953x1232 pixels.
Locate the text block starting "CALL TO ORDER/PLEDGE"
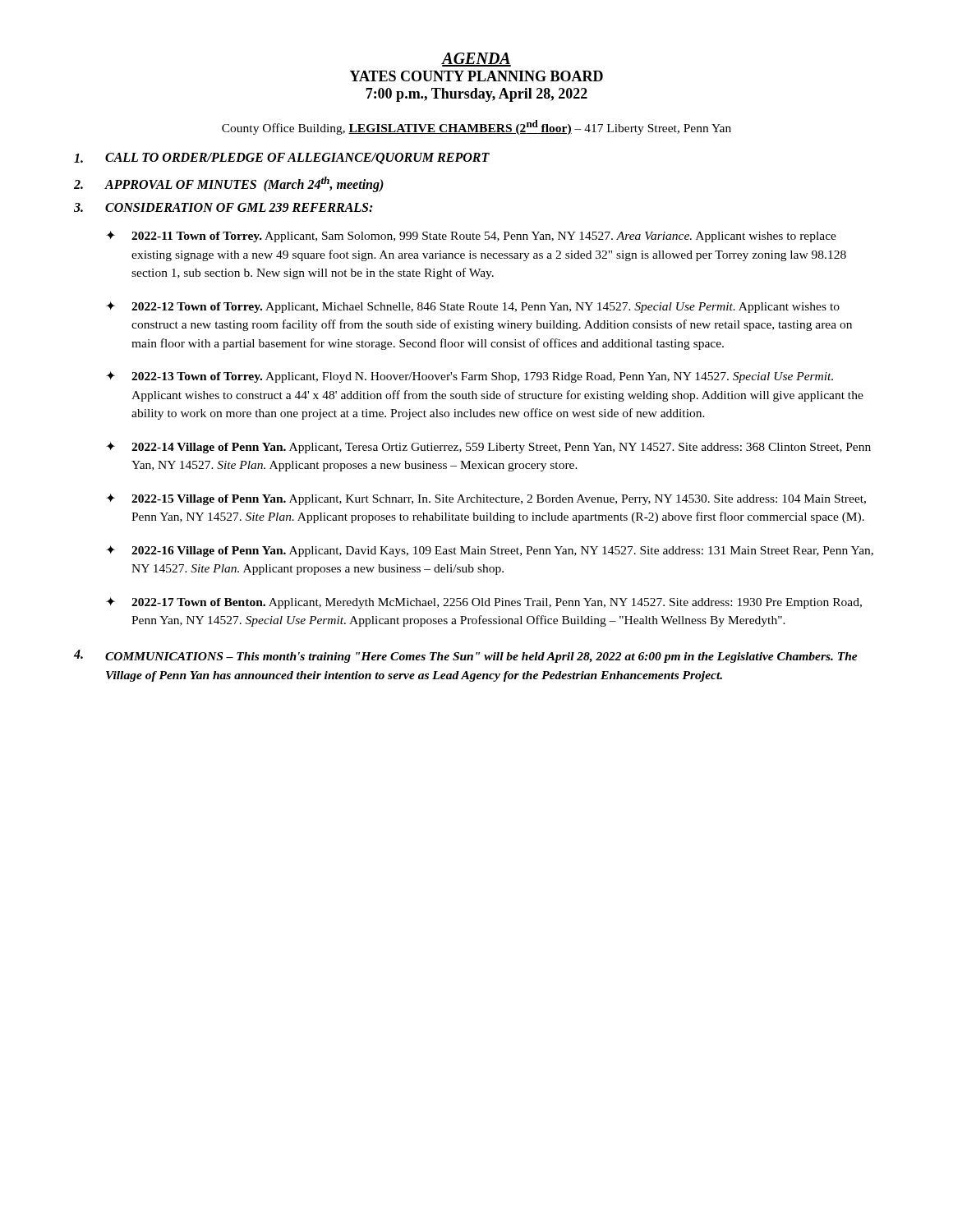(281, 158)
